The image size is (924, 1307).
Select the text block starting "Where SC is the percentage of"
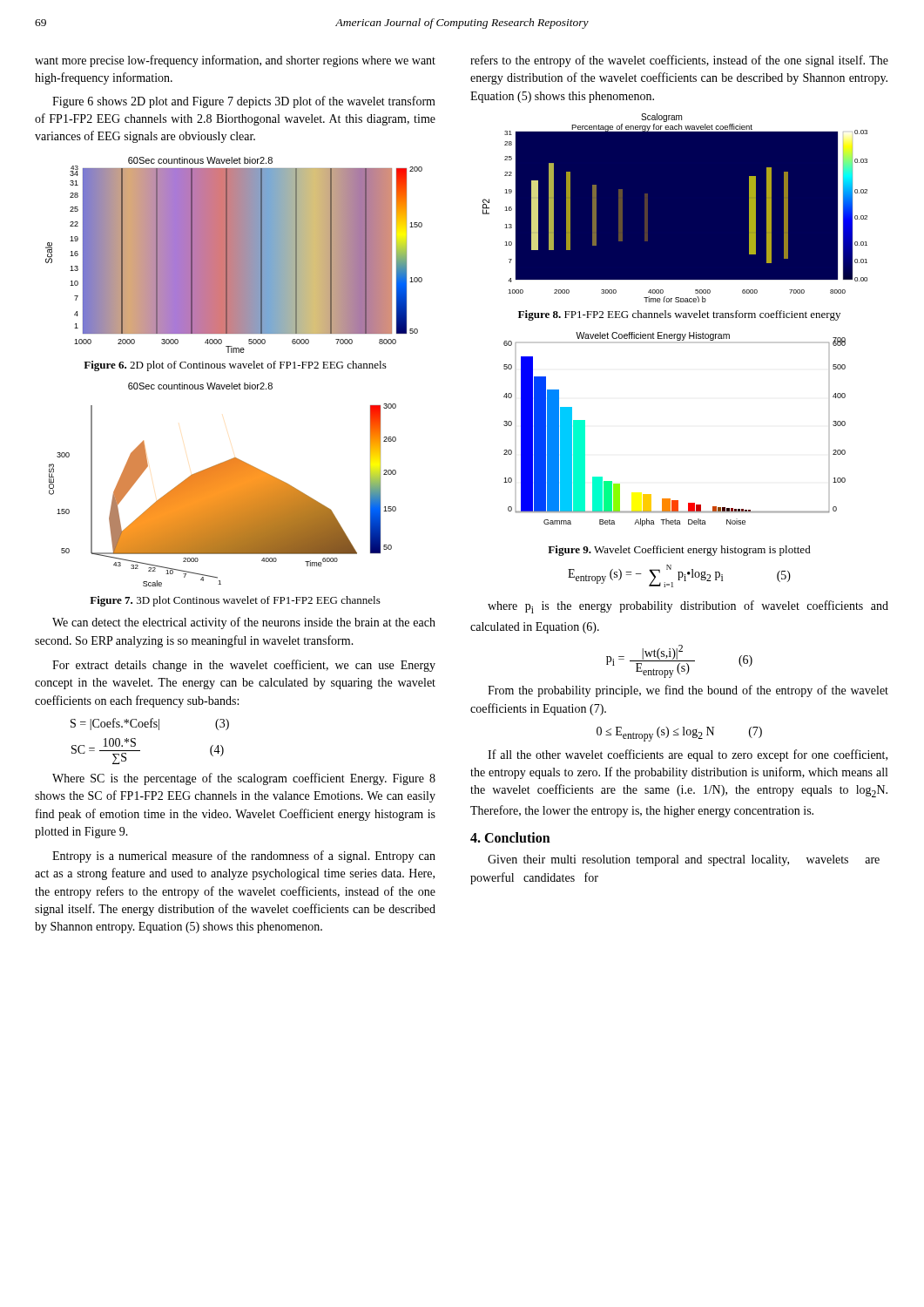pyautogui.click(x=235, y=853)
